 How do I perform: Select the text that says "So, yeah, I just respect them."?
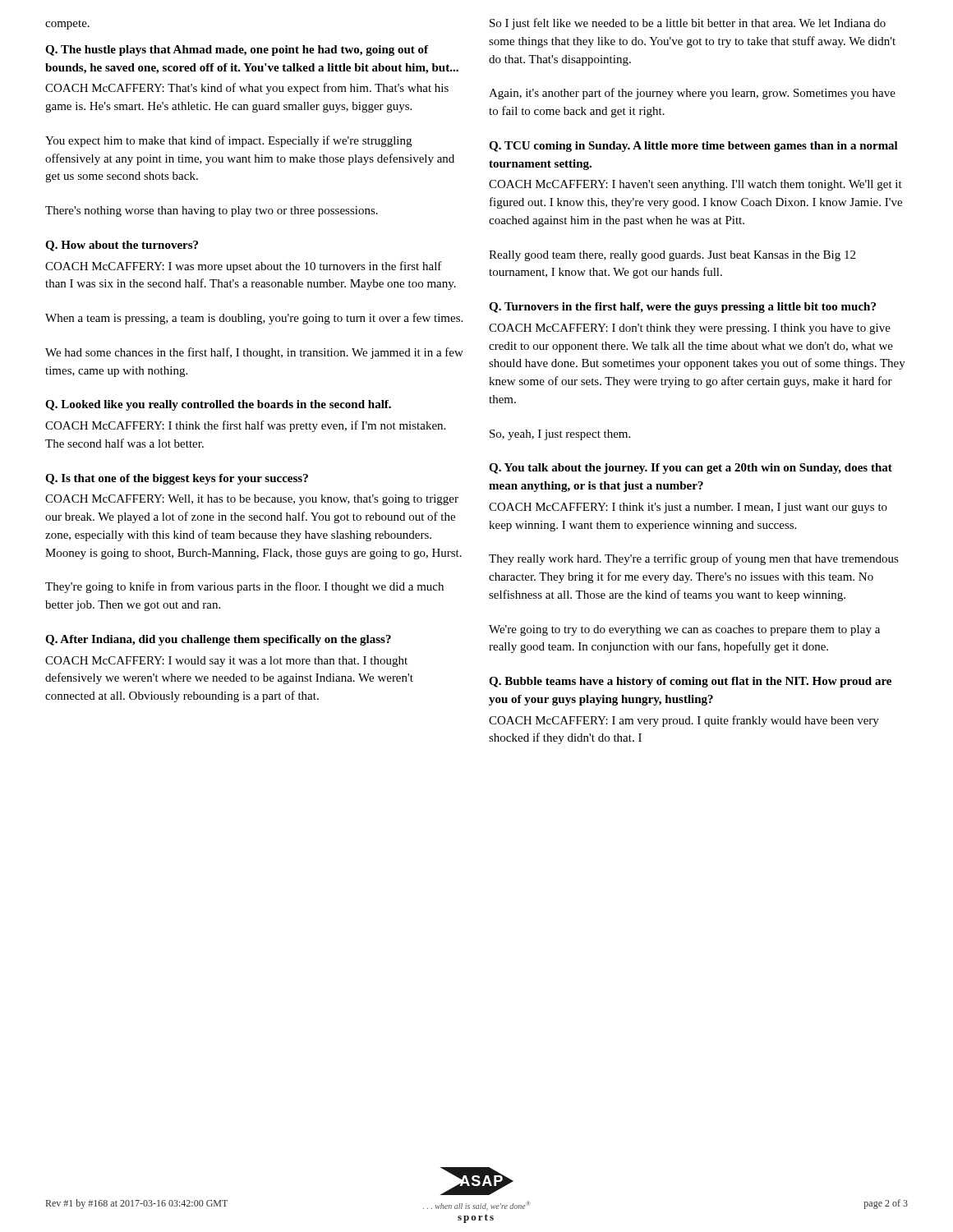560,435
